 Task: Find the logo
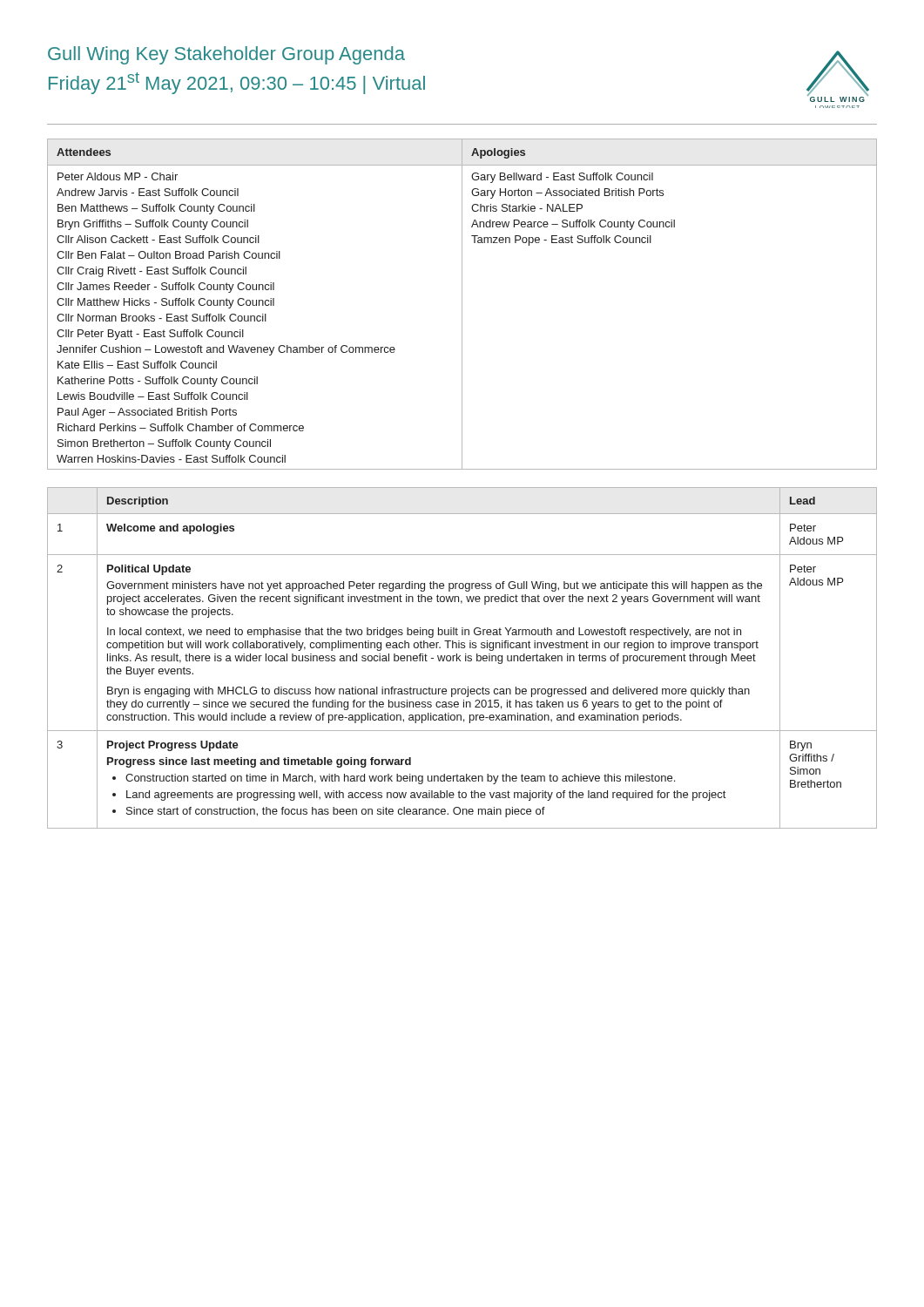[838, 77]
